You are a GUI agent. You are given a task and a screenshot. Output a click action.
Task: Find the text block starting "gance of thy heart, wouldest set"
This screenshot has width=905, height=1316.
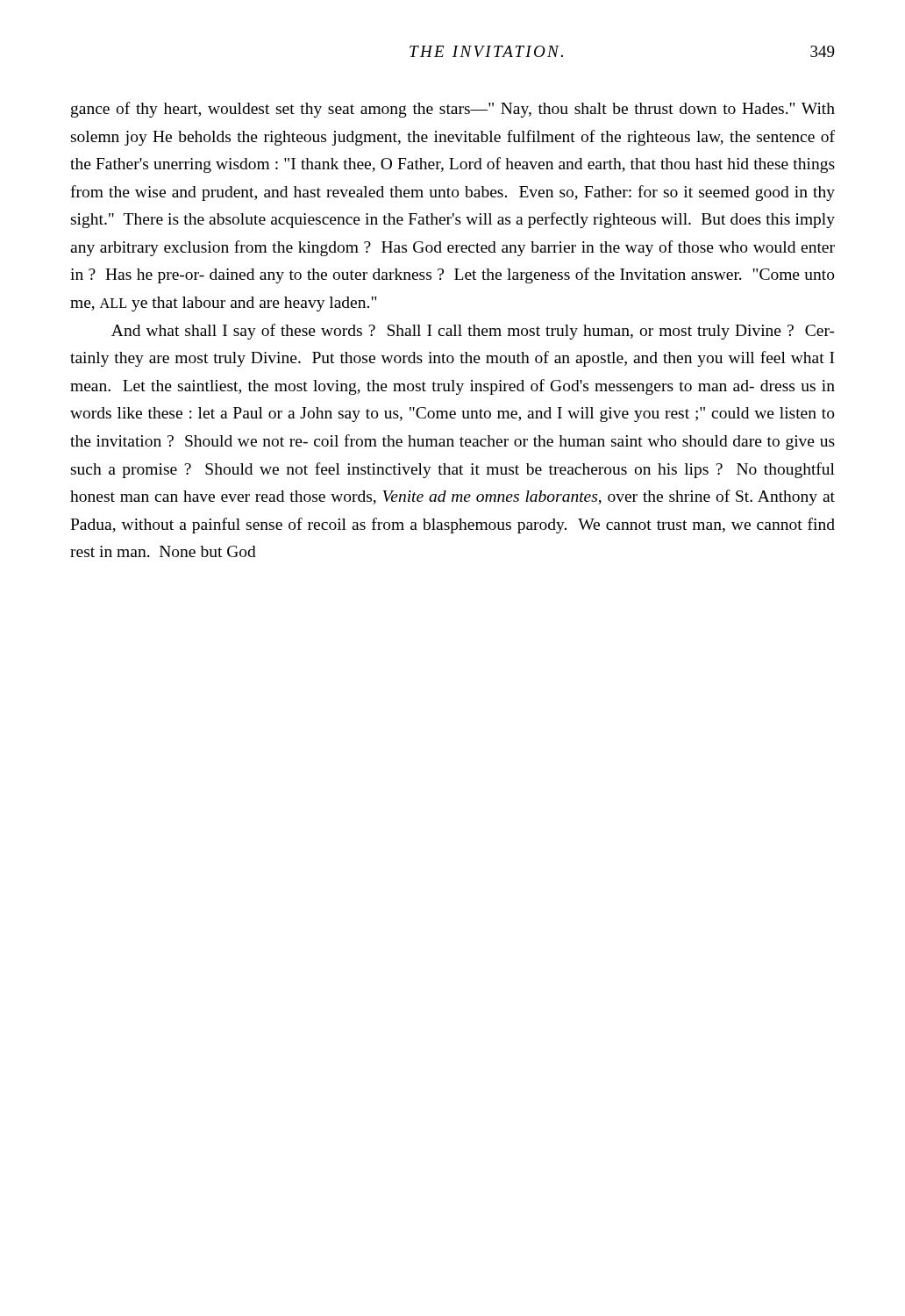(x=452, y=330)
